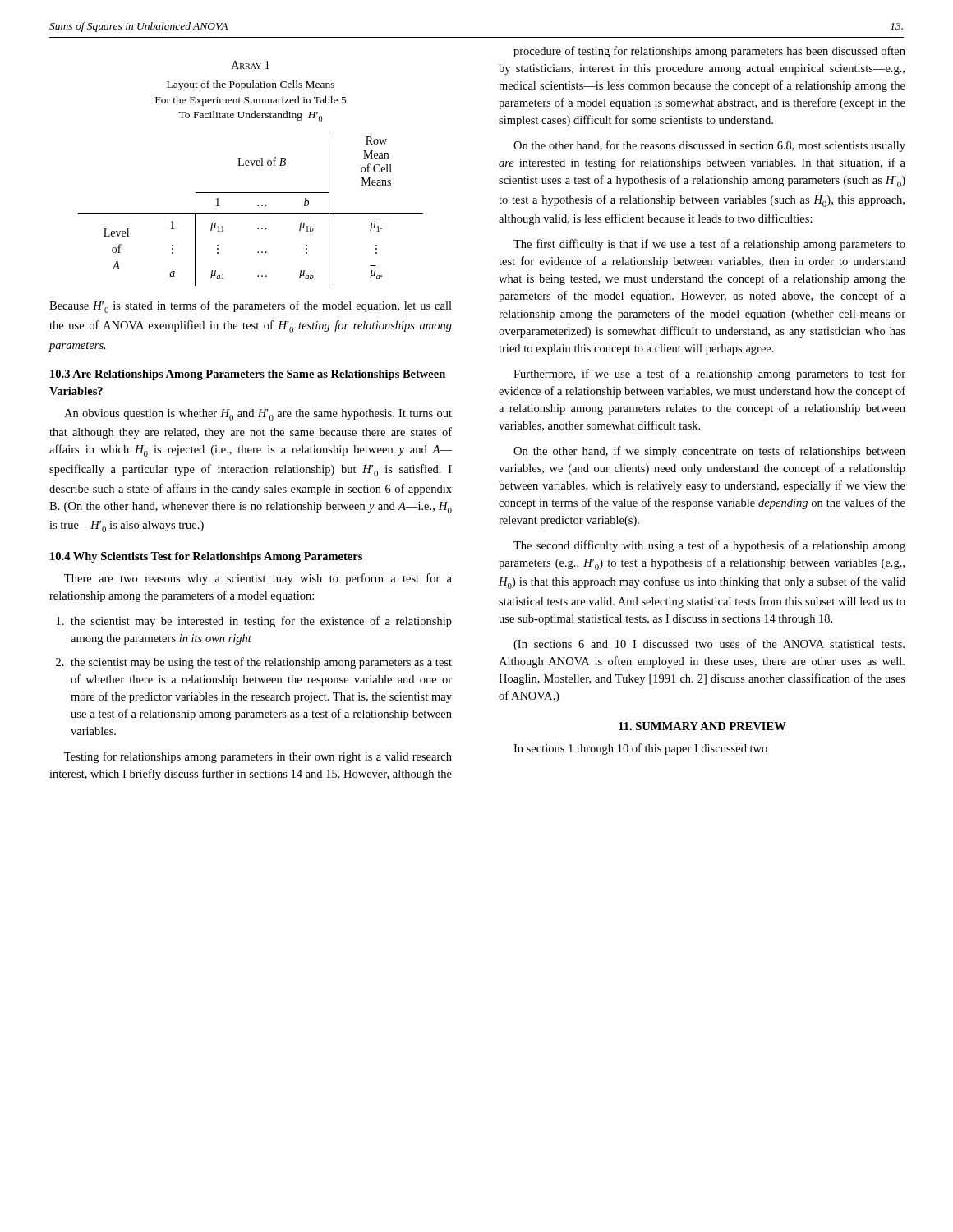Click on the table containing "μ ab"
Viewport: 953px width, 1232px height.
(251, 172)
